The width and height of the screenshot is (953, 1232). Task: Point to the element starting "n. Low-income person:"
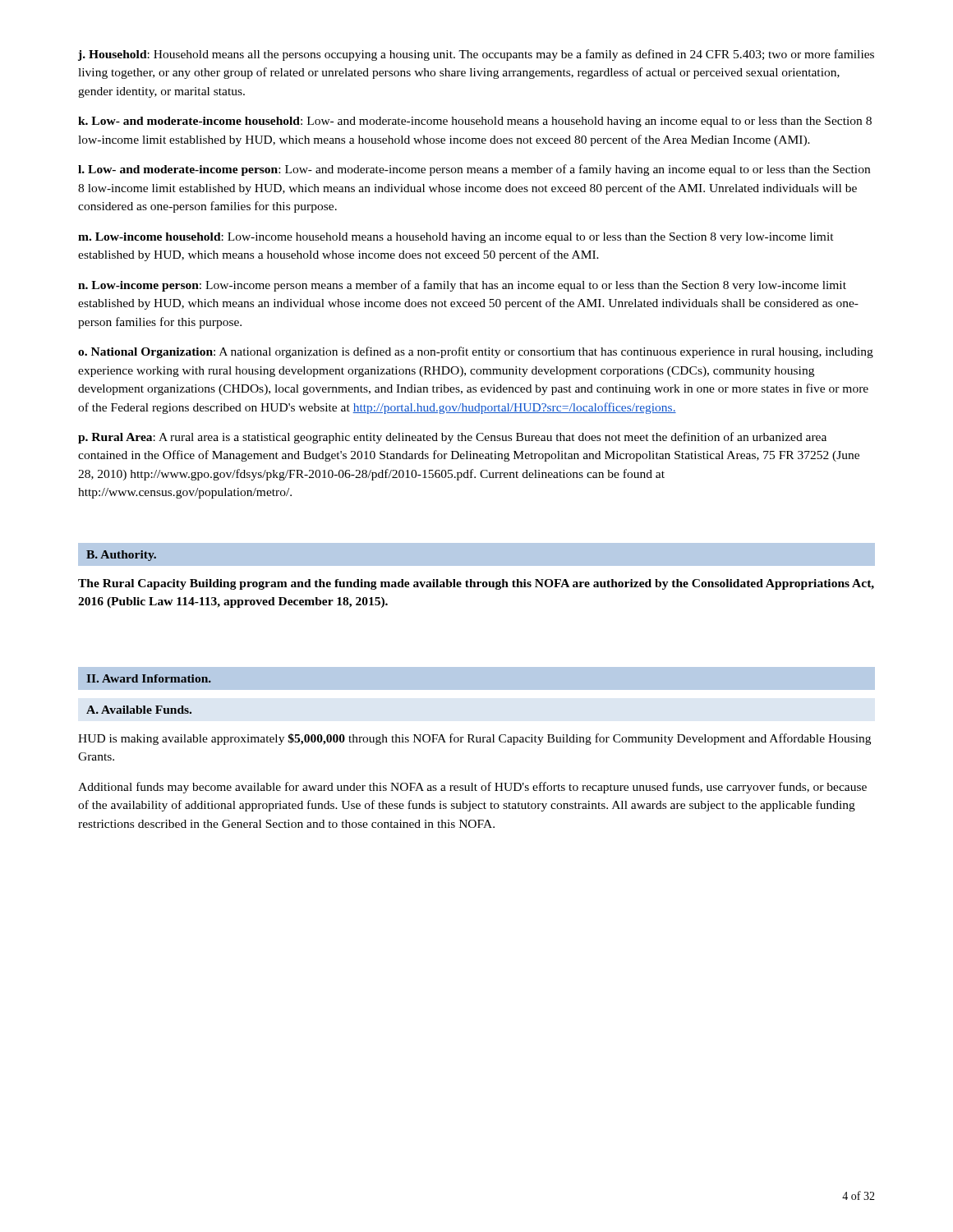(468, 303)
